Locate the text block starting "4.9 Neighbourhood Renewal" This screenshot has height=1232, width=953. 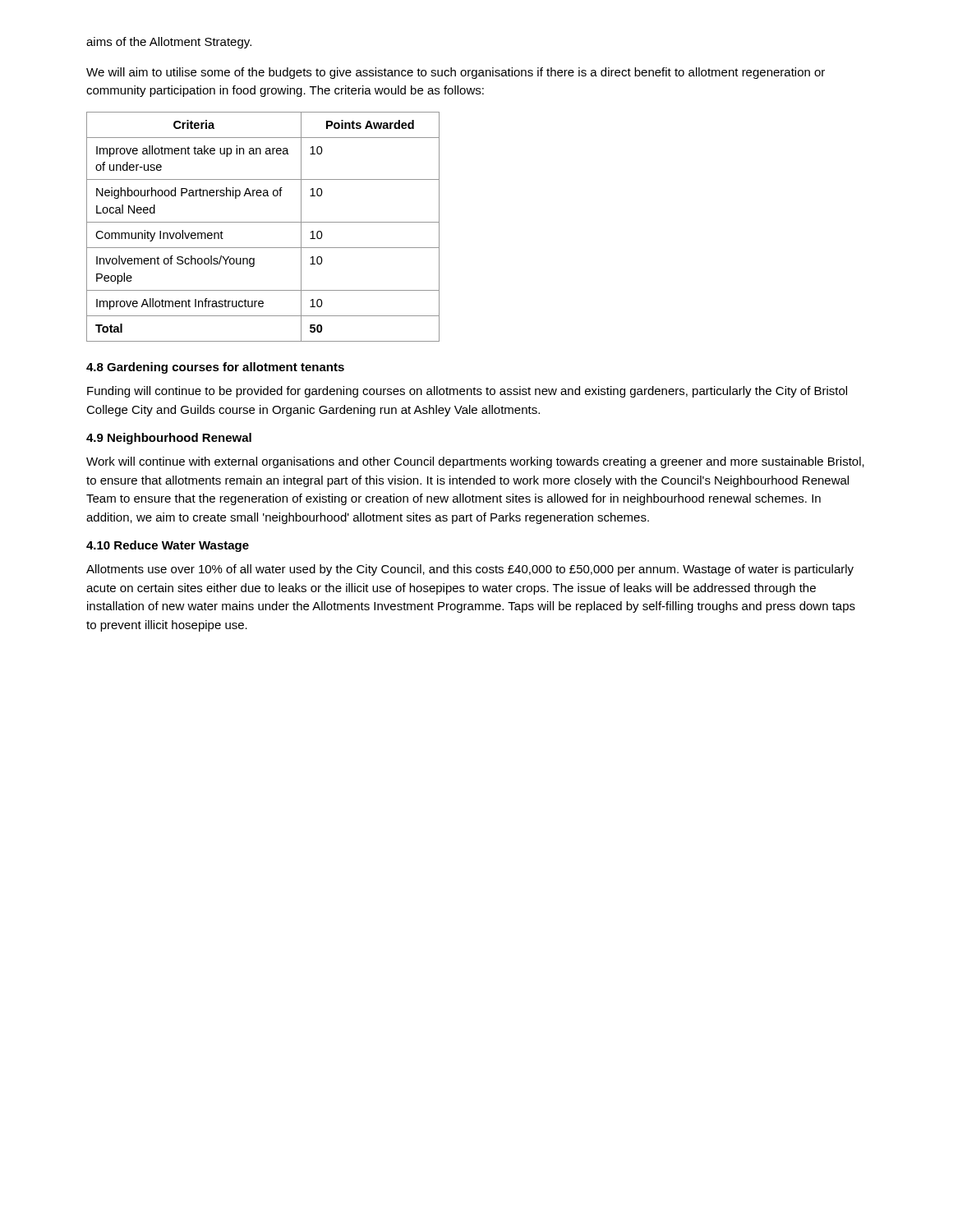[169, 438]
